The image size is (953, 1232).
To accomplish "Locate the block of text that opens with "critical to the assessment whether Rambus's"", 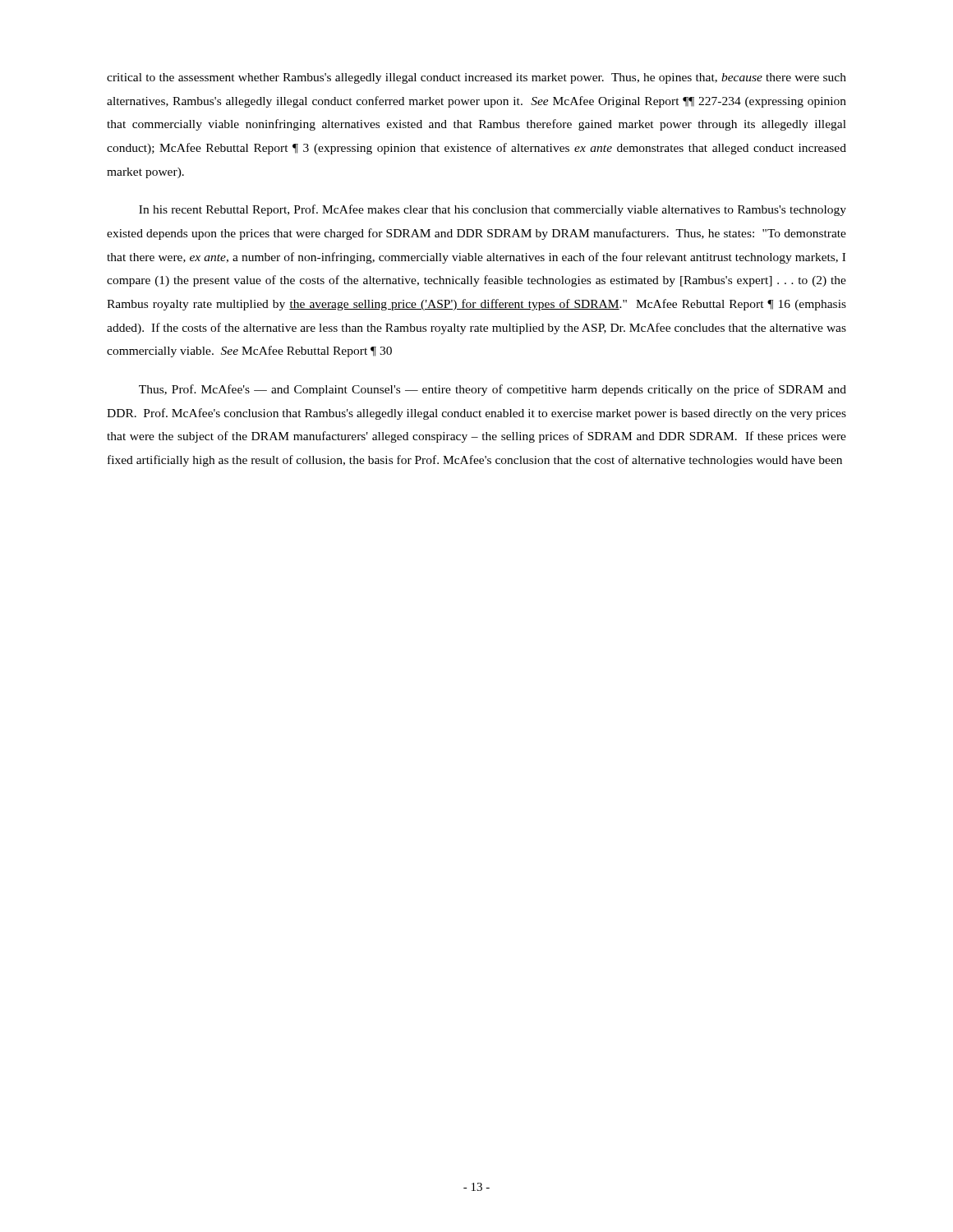I will pos(476,124).
